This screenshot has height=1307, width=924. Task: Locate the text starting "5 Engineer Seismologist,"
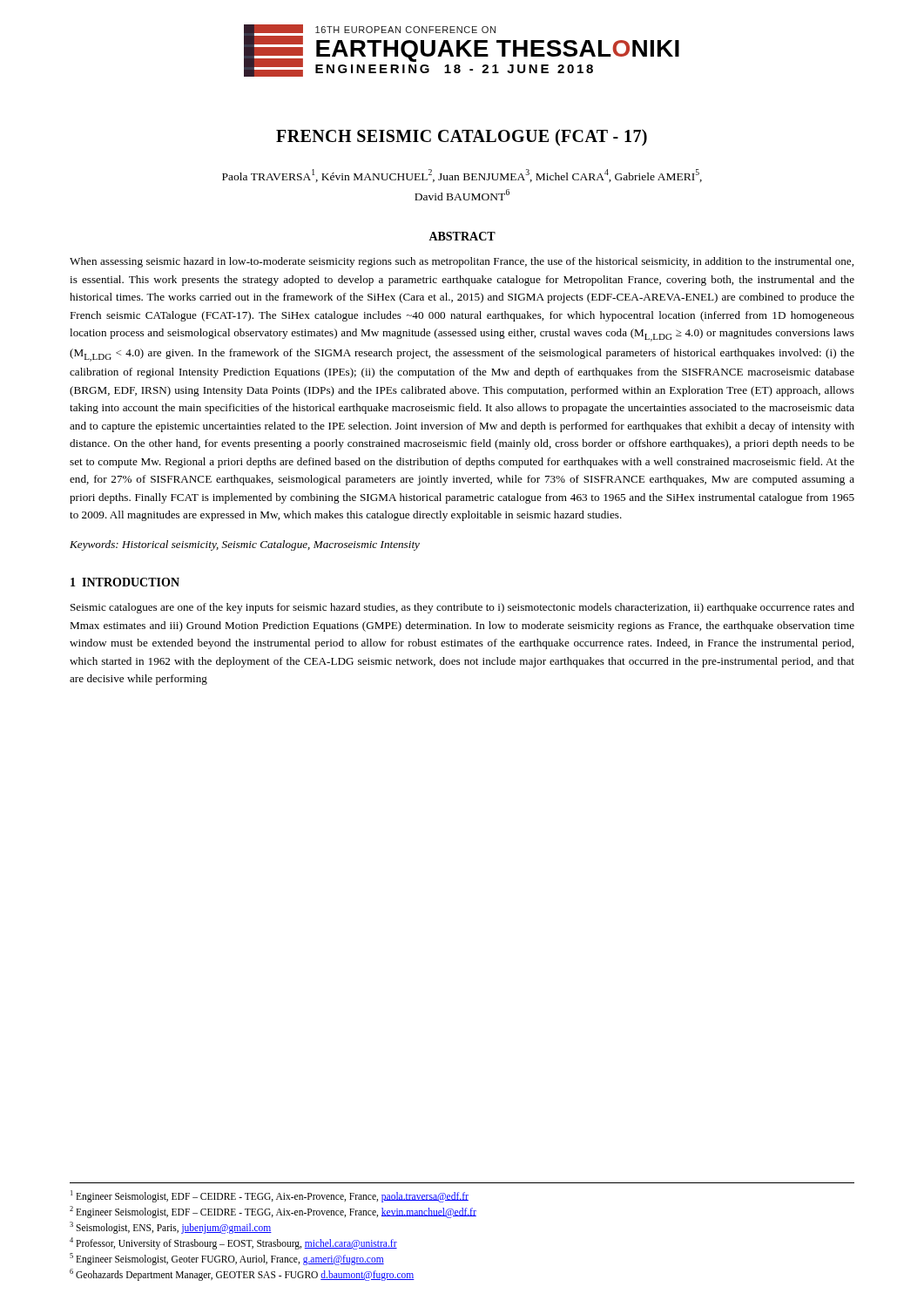coord(227,1258)
